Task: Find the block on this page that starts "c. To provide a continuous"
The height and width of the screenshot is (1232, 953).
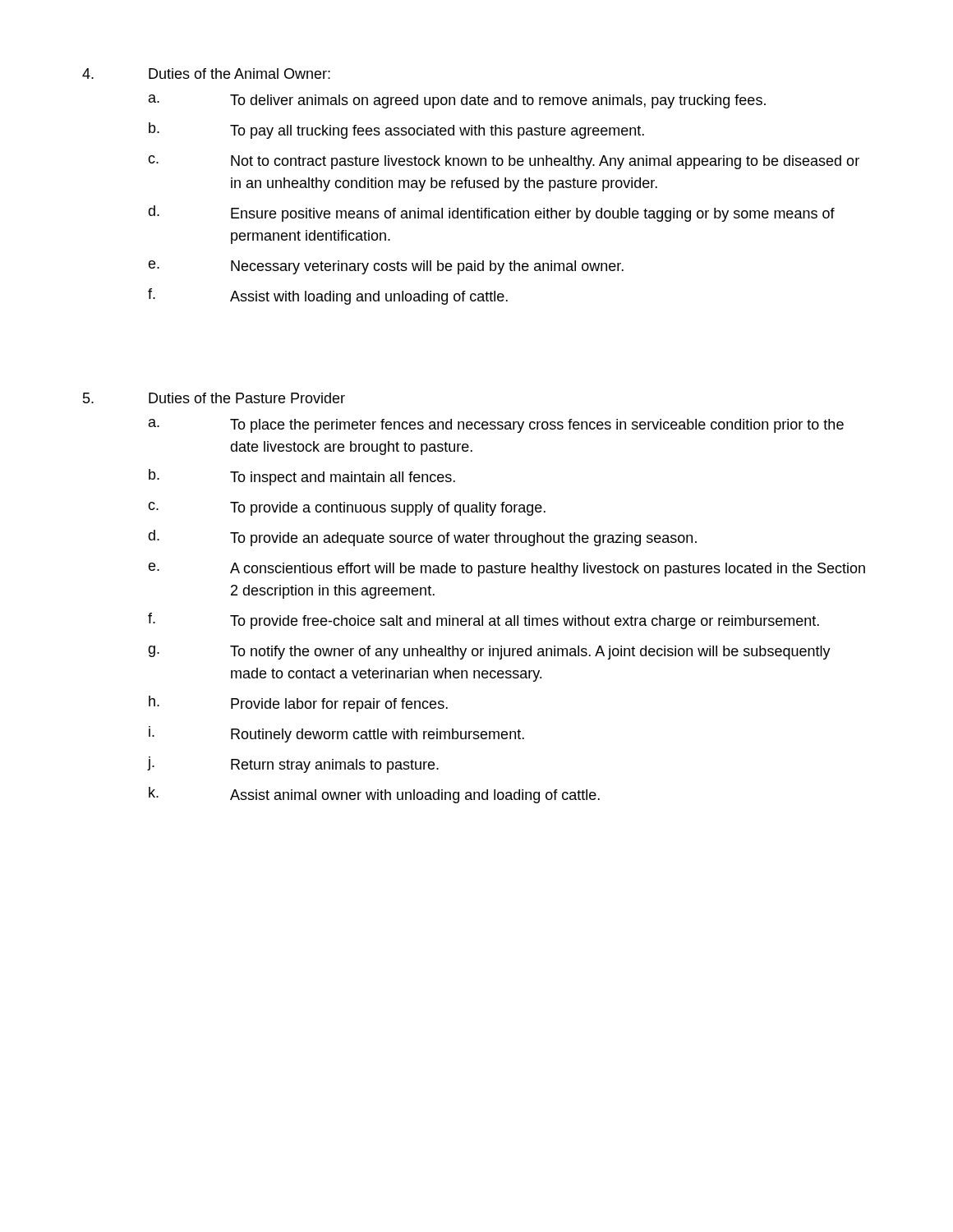Action: click(x=509, y=508)
